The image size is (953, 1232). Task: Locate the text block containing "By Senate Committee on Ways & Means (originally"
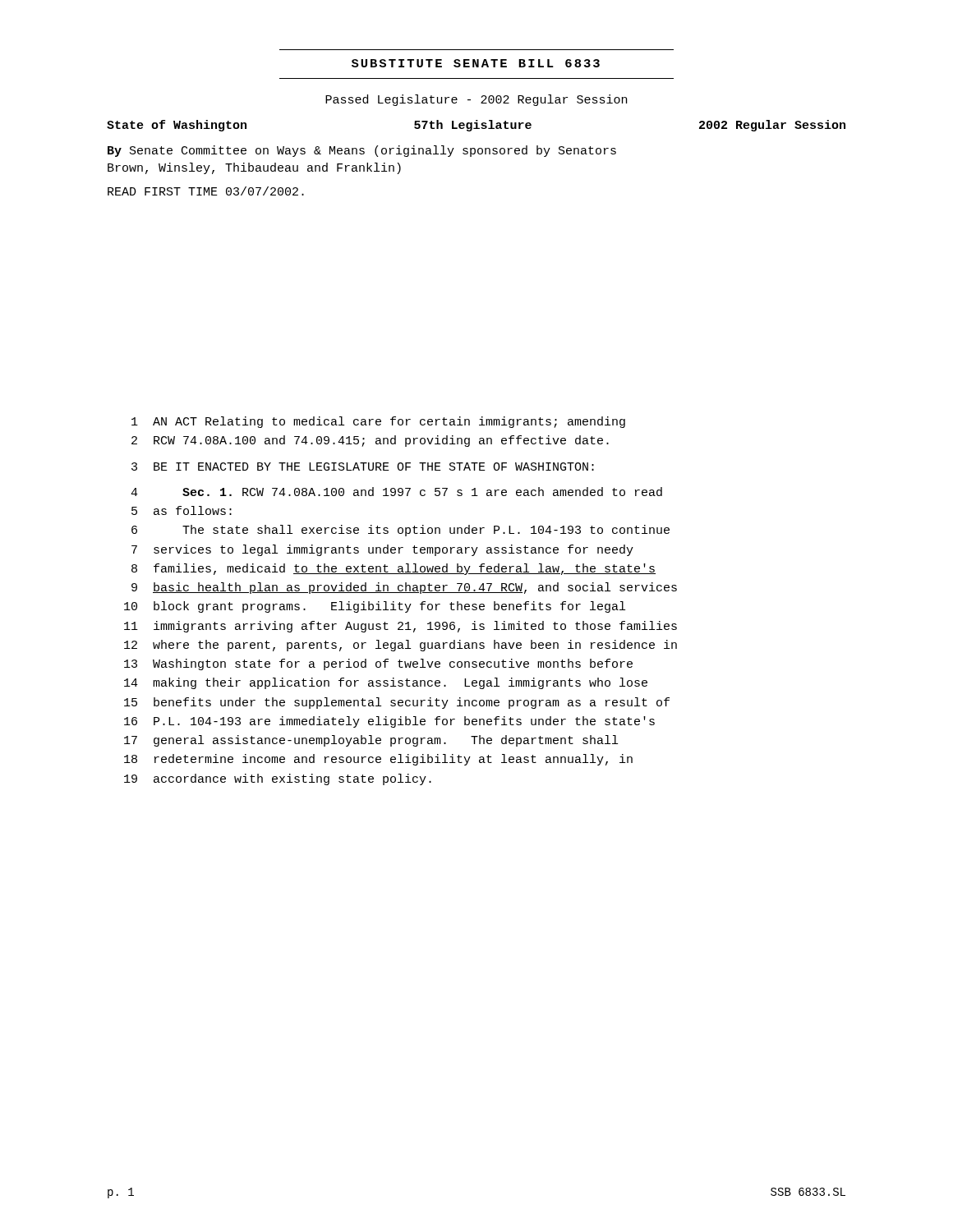[x=362, y=160]
